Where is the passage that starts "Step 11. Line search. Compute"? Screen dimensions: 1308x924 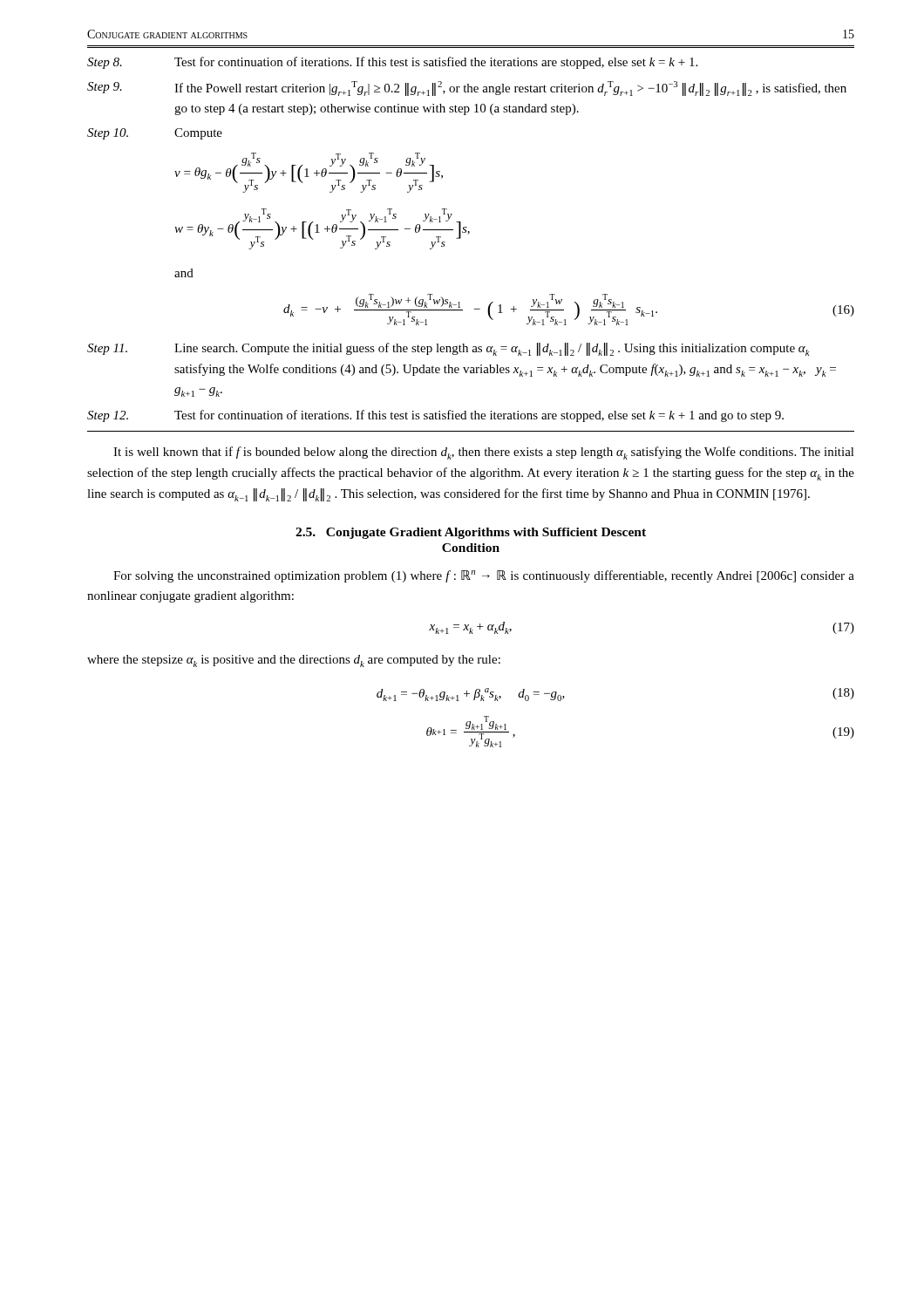click(471, 370)
